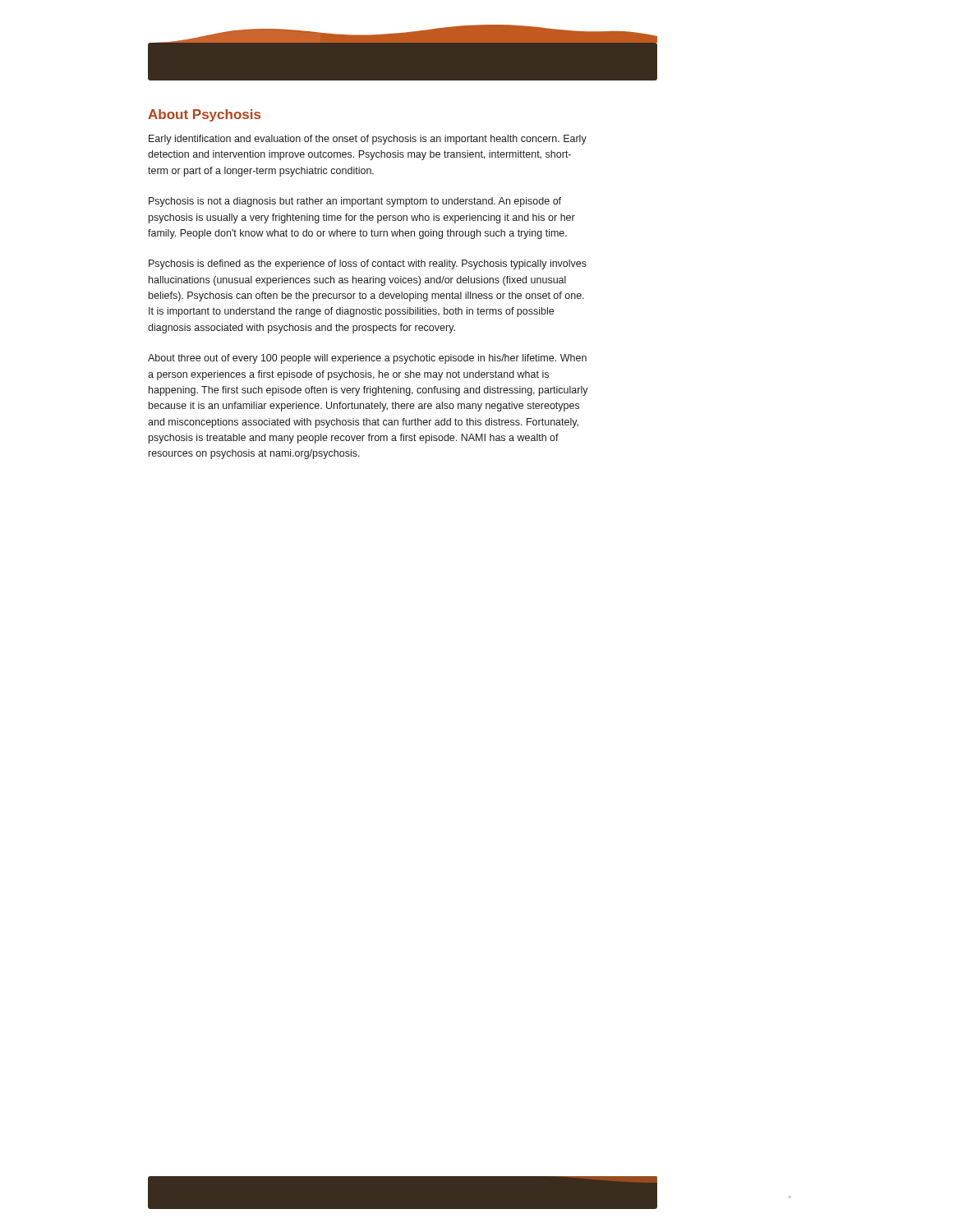Find the section header
This screenshot has width=953, height=1232.
point(205,115)
